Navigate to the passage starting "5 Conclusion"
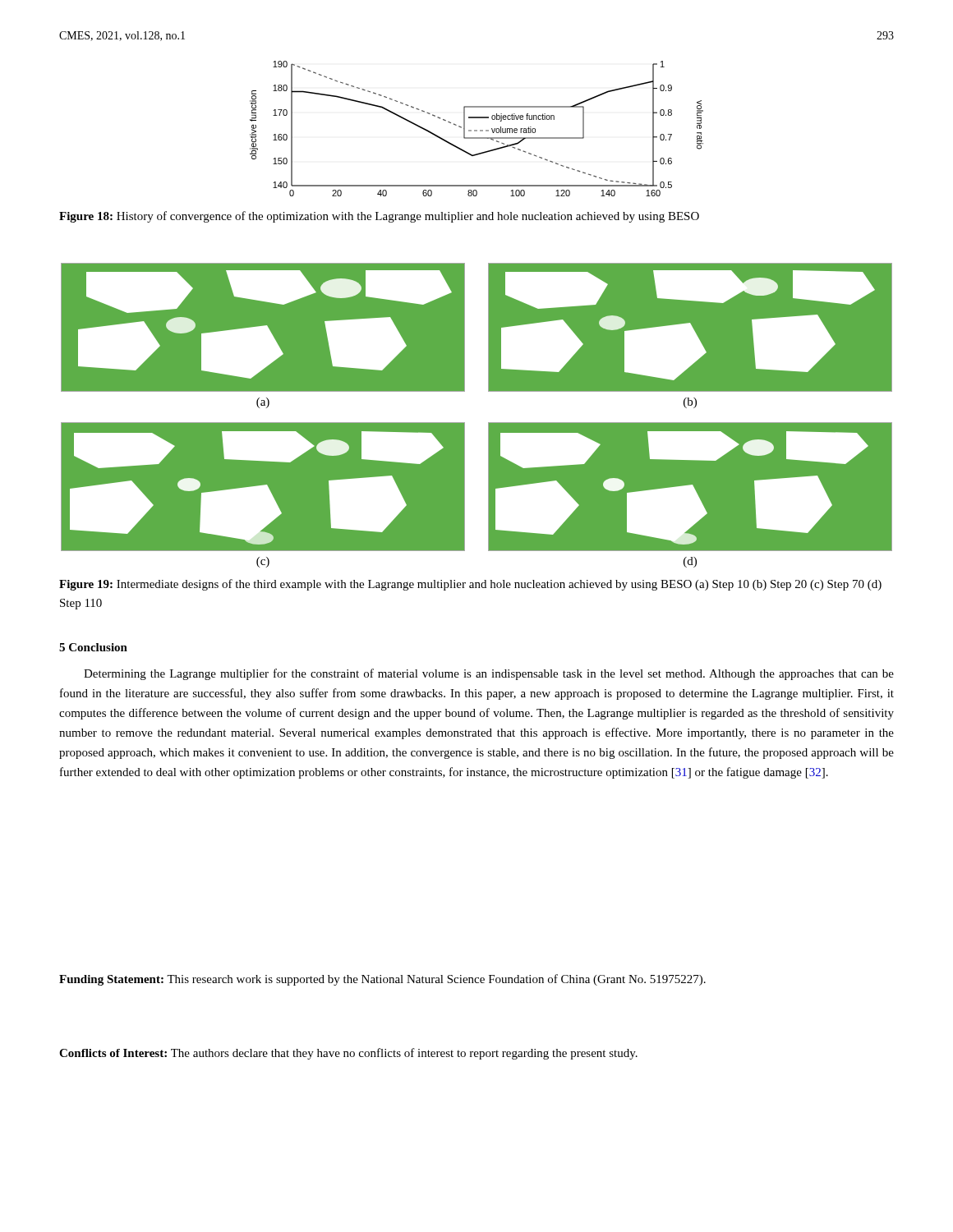Screen dimensions: 1232x953 [93, 647]
